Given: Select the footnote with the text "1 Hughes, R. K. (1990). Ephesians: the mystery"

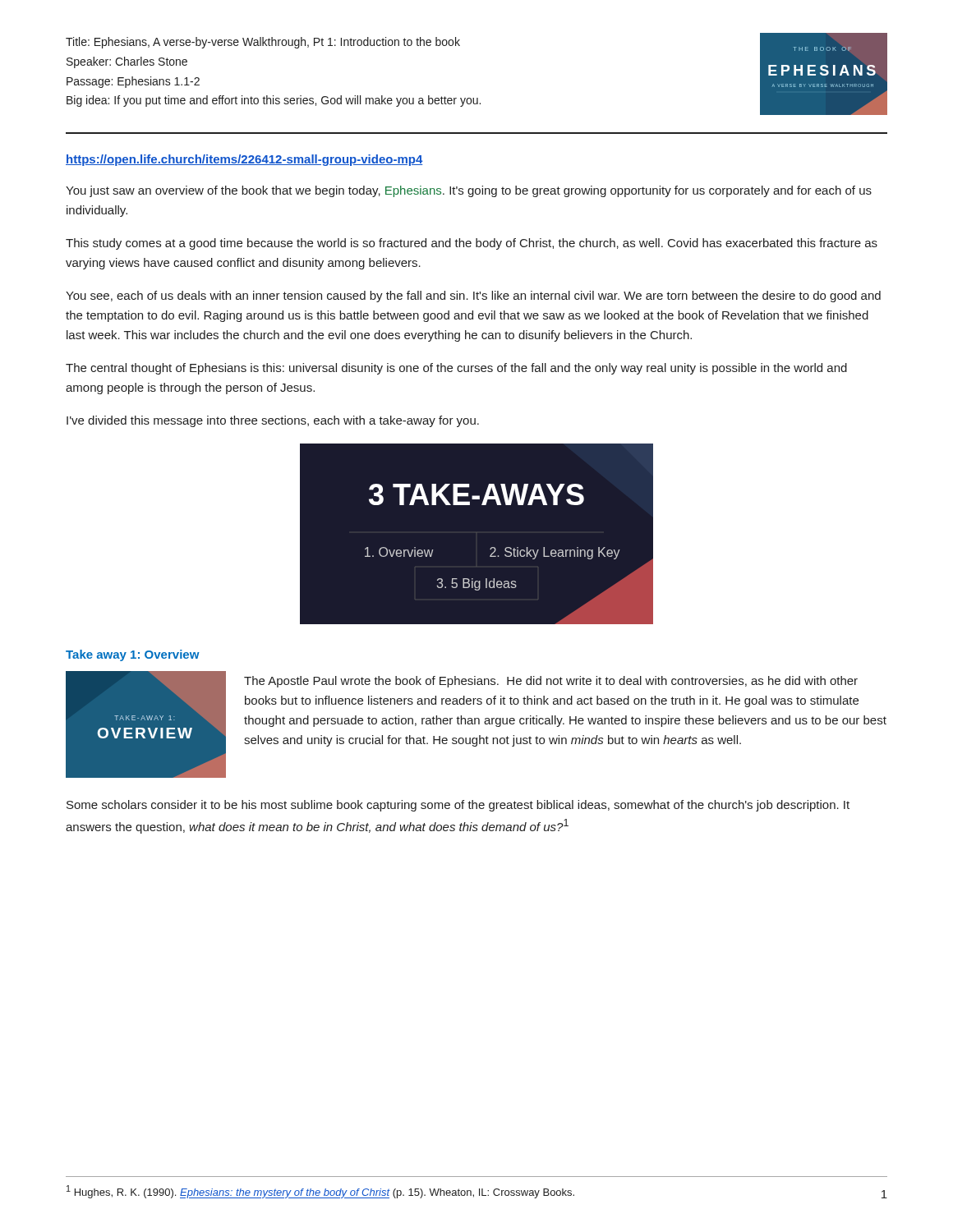Looking at the screenshot, I should pos(320,1191).
